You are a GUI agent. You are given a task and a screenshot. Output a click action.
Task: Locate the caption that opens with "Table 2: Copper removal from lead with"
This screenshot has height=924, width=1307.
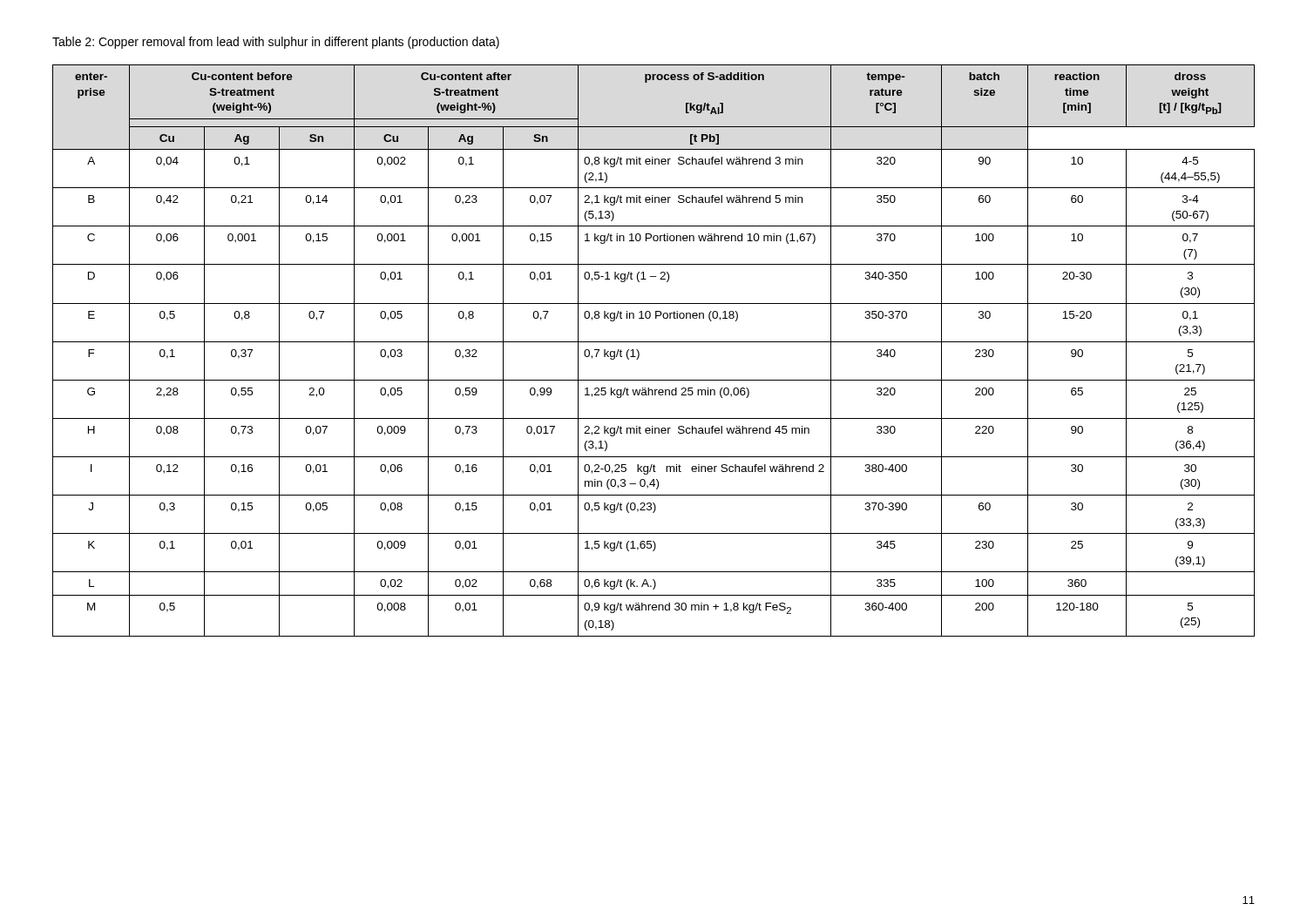276,42
